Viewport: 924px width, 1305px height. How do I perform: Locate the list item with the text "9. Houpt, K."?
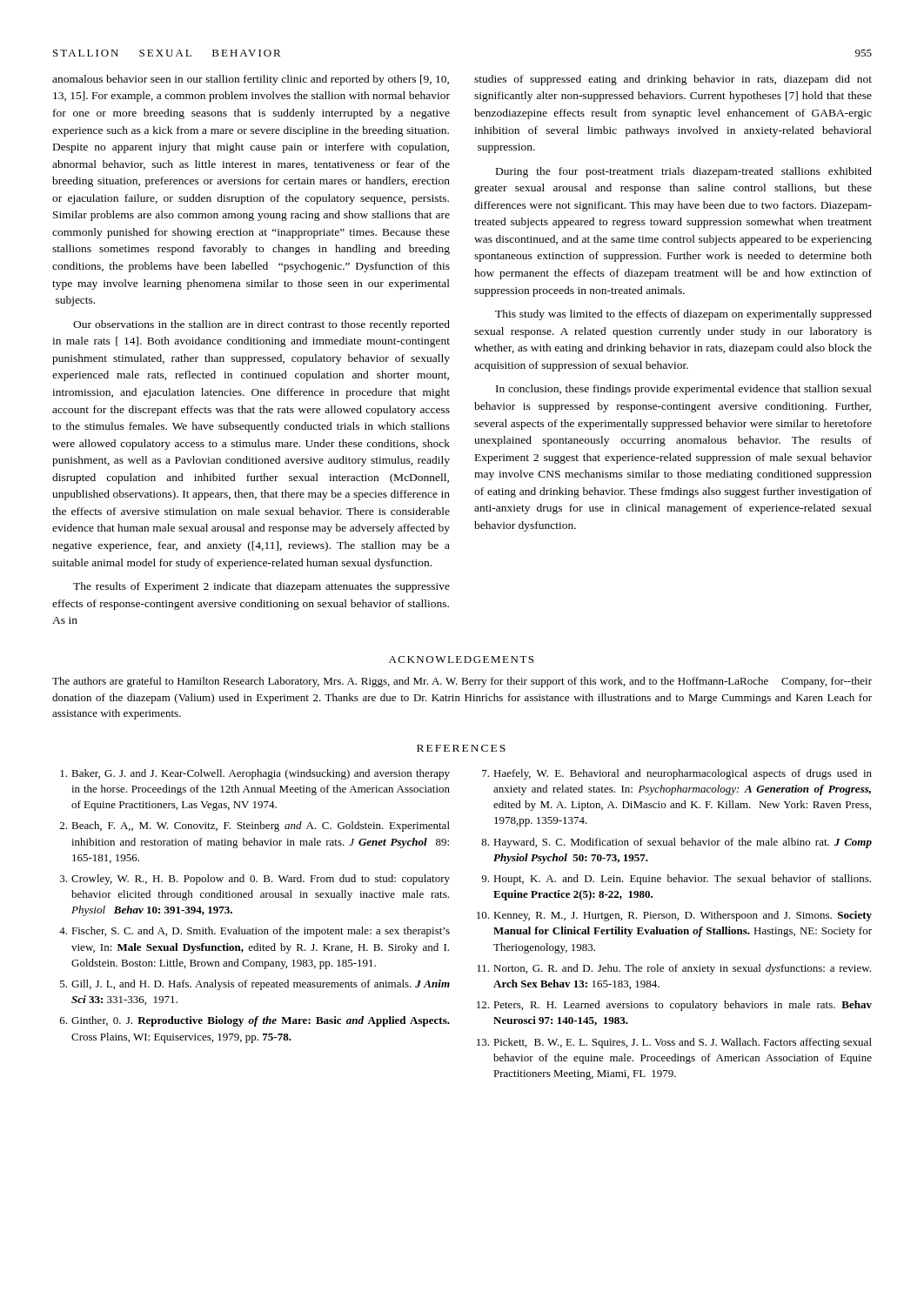(x=673, y=887)
